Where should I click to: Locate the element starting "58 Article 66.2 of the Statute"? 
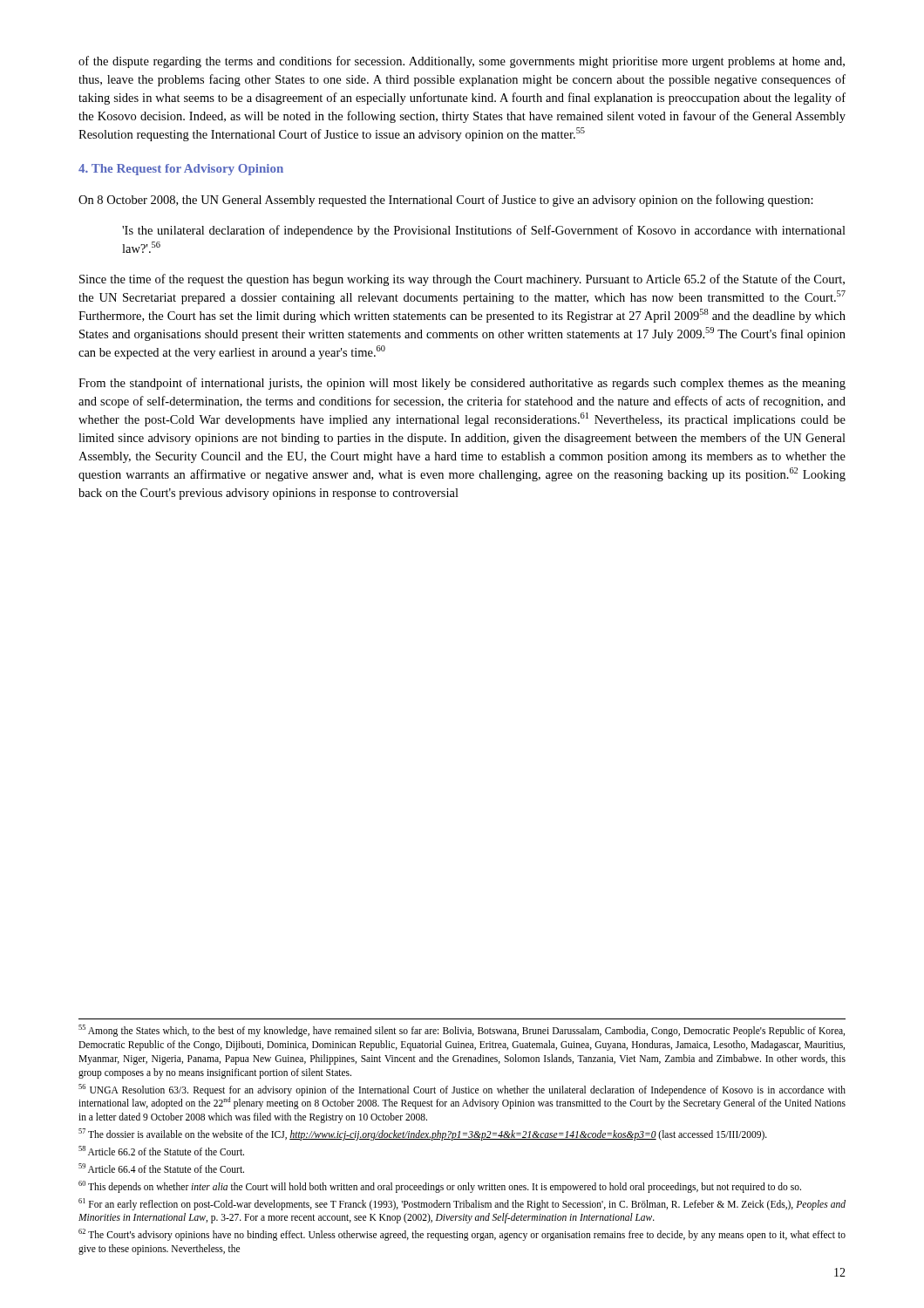[x=162, y=1151]
